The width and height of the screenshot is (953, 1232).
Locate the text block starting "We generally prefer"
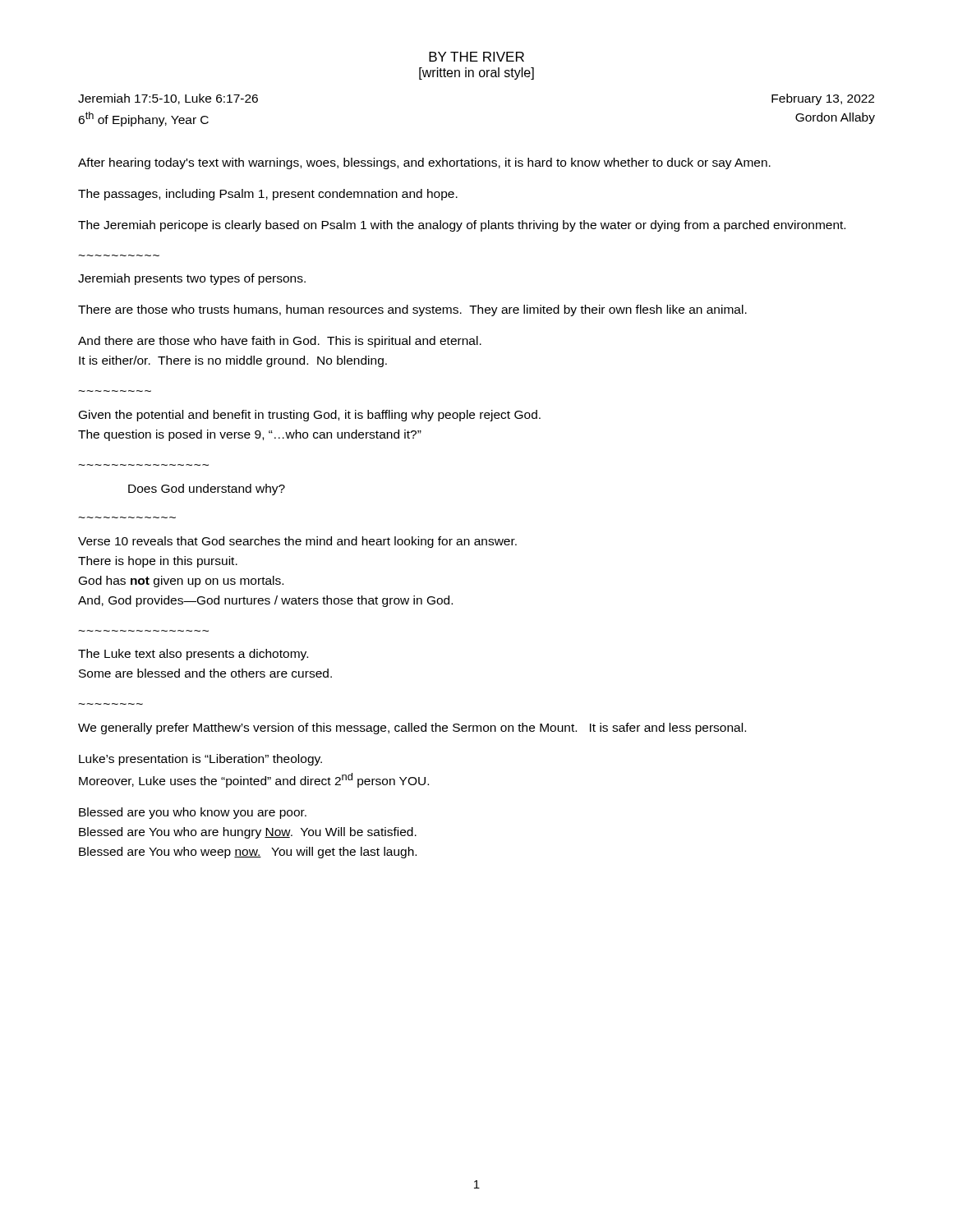coord(413,727)
